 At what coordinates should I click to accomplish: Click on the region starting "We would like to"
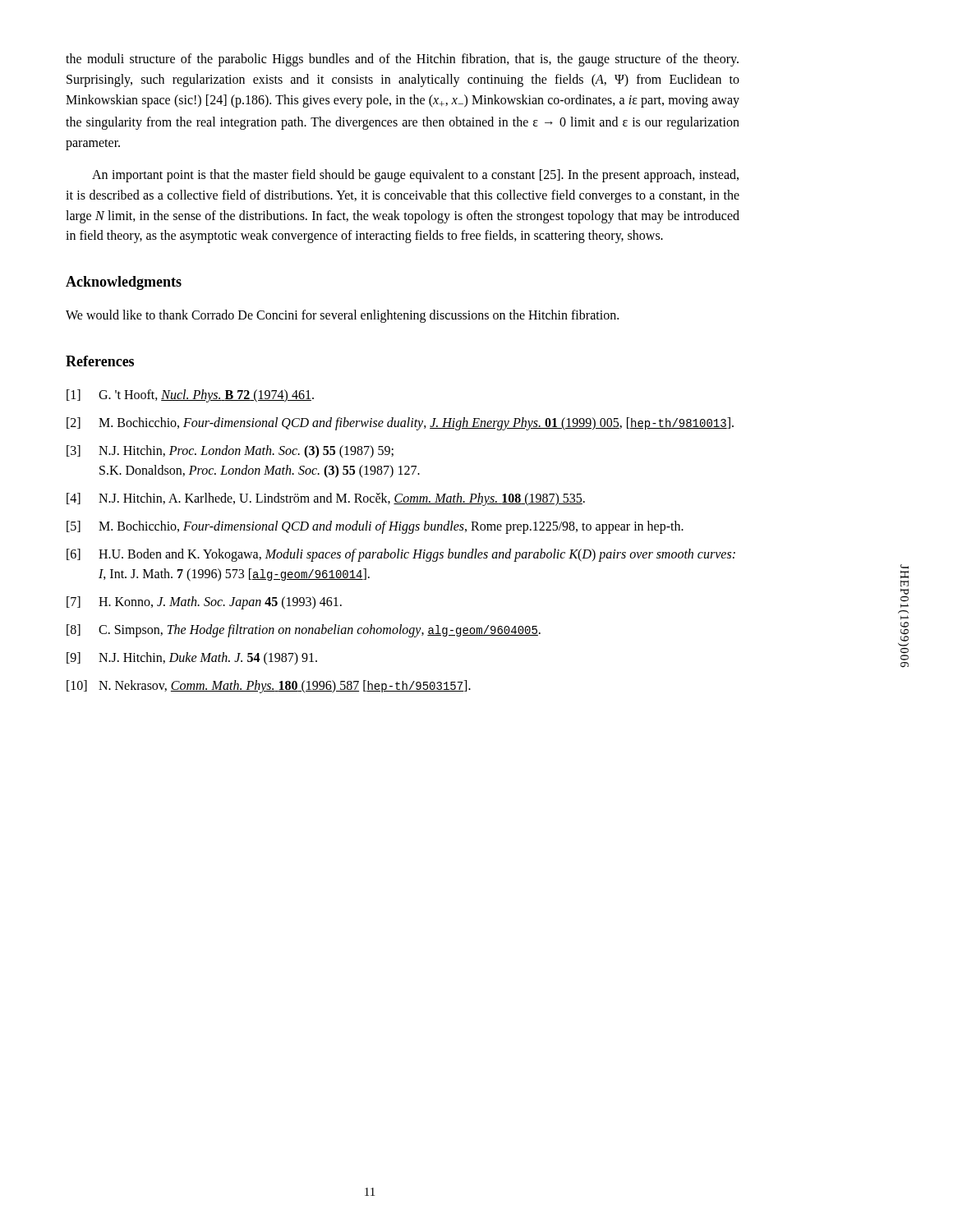pyautogui.click(x=403, y=316)
